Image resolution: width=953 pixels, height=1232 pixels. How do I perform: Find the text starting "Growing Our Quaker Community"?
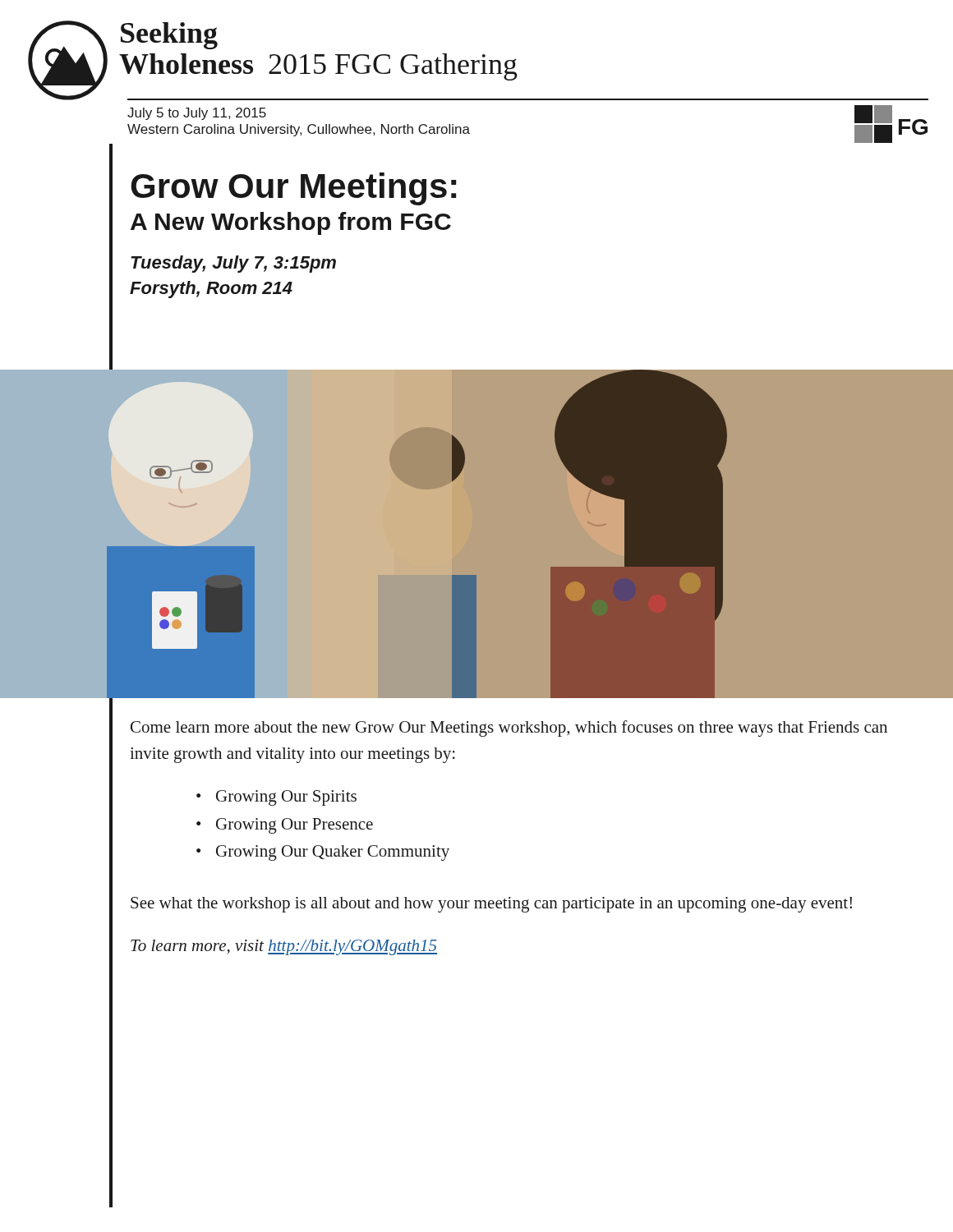[332, 851]
